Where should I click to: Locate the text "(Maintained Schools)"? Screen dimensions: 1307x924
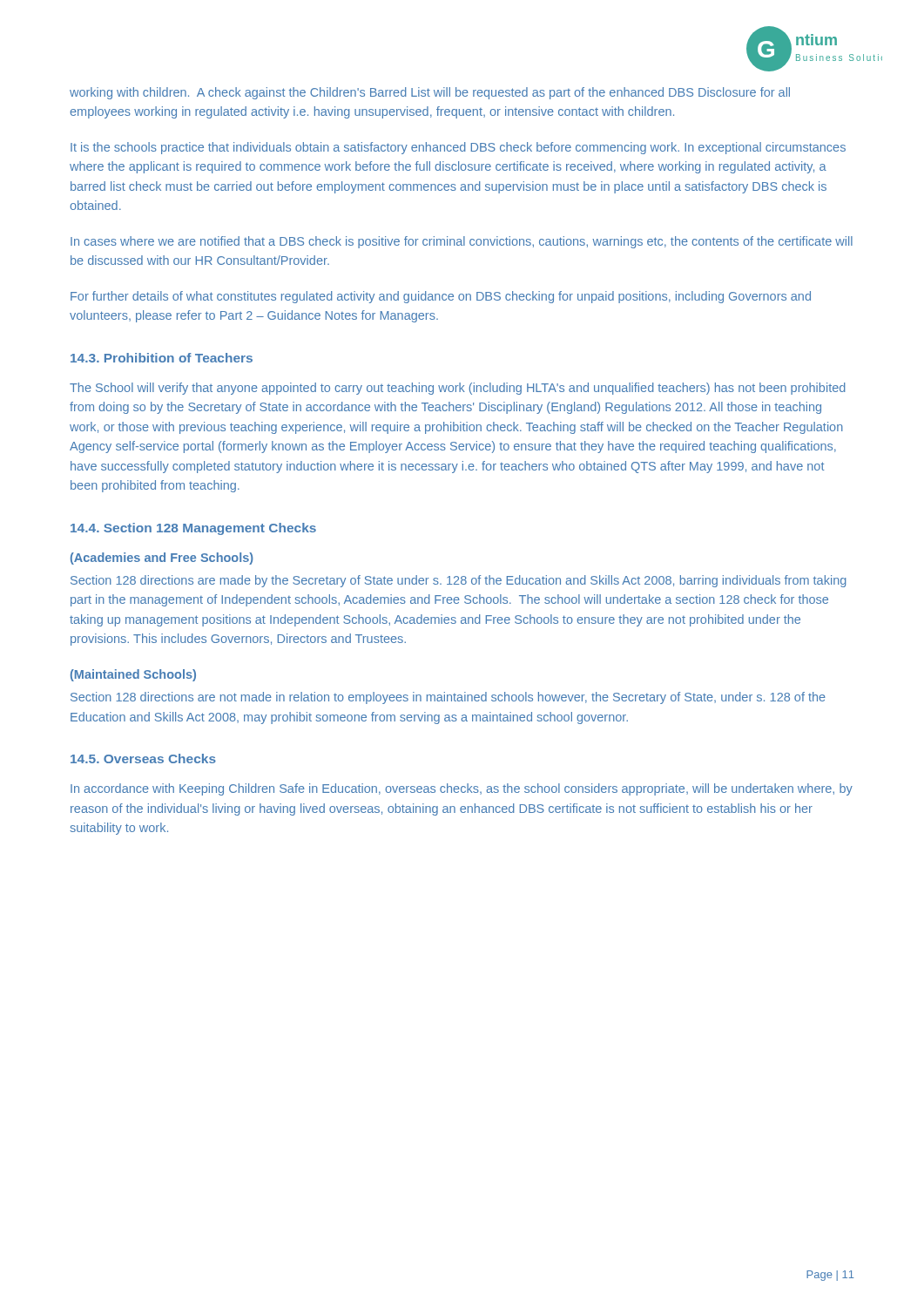[x=133, y=674]
